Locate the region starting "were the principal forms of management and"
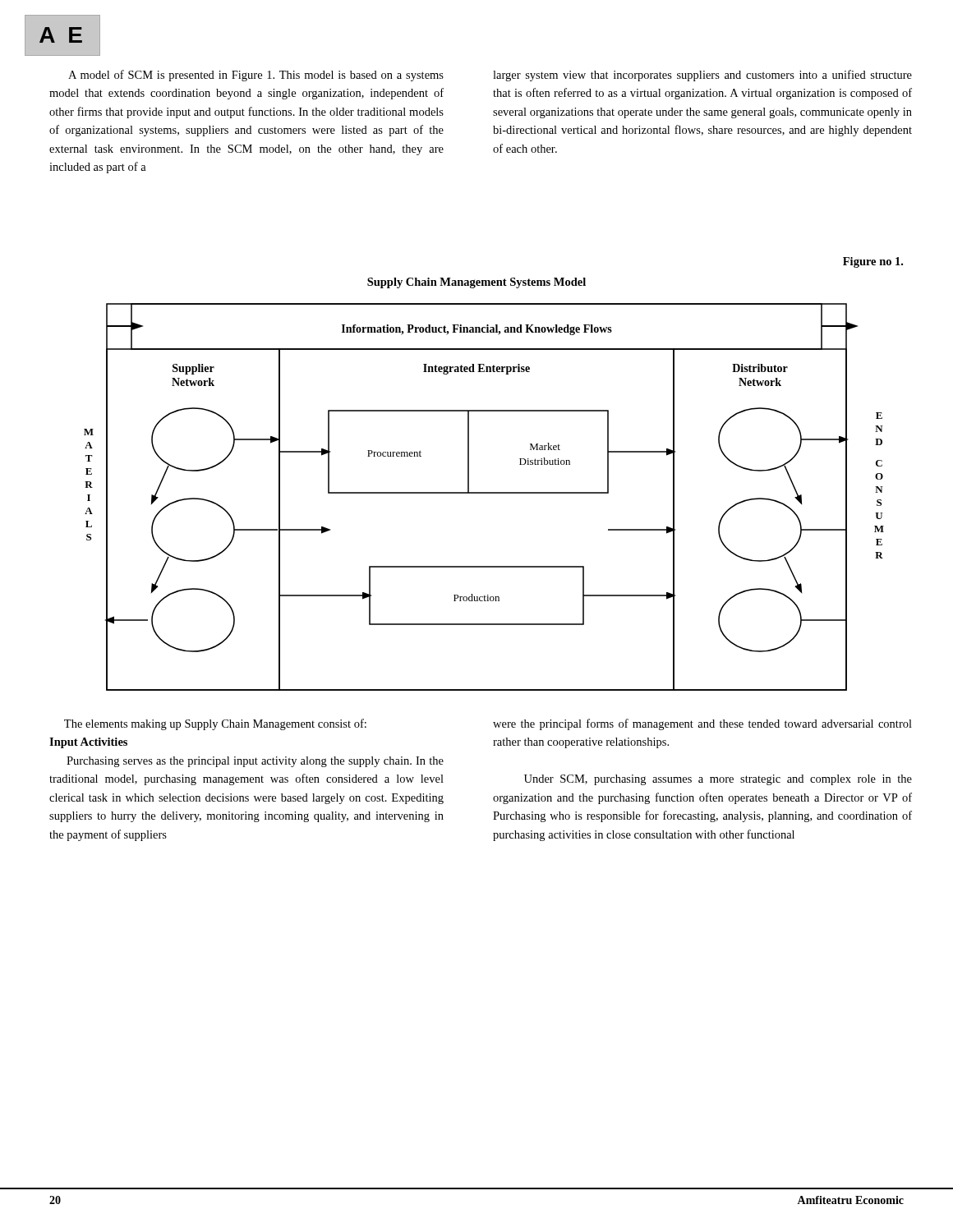The image size is (953, 1232). (x=702, y=779)
